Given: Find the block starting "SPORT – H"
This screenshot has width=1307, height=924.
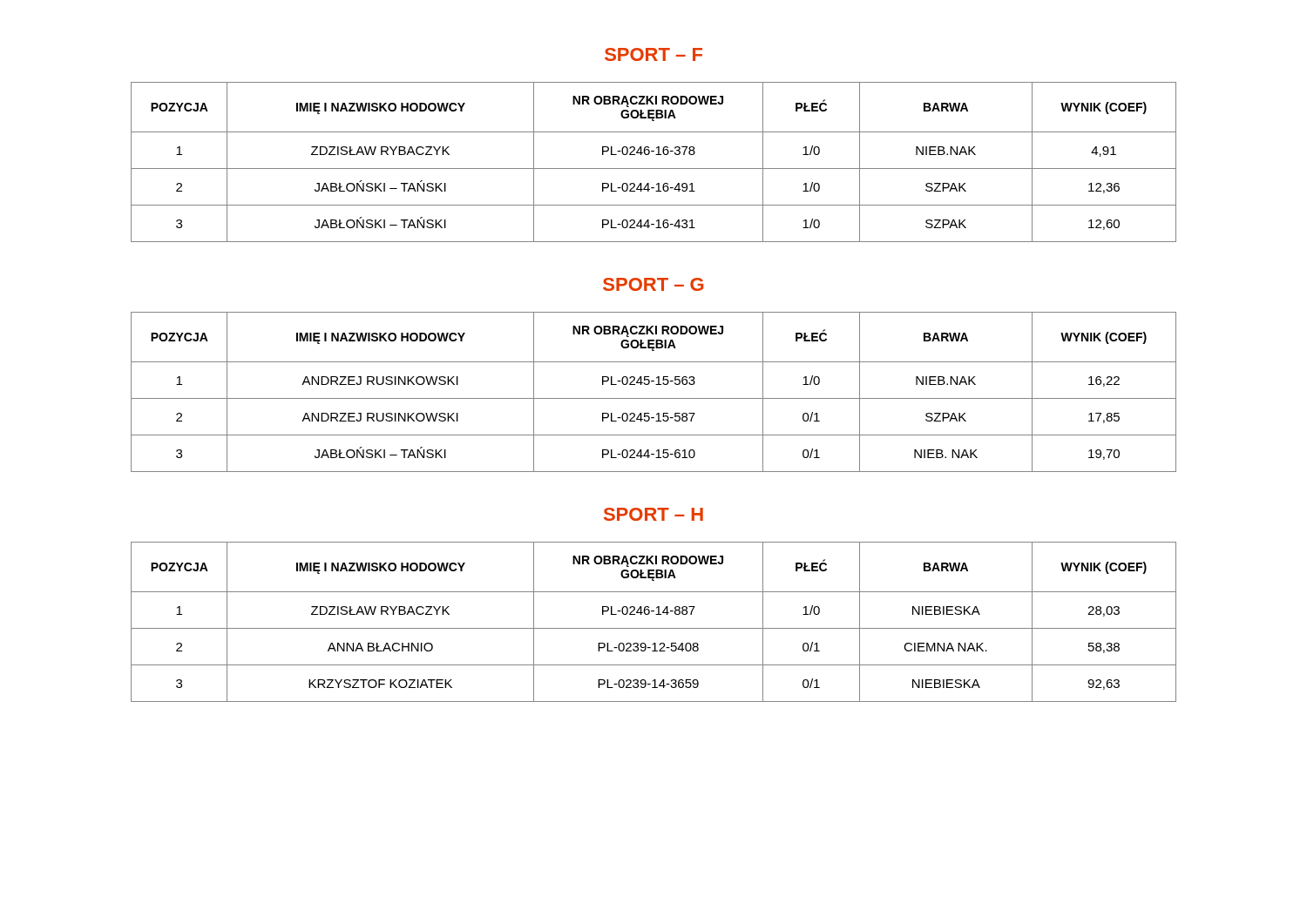Looking at the screenshot, I should (654, 514).
